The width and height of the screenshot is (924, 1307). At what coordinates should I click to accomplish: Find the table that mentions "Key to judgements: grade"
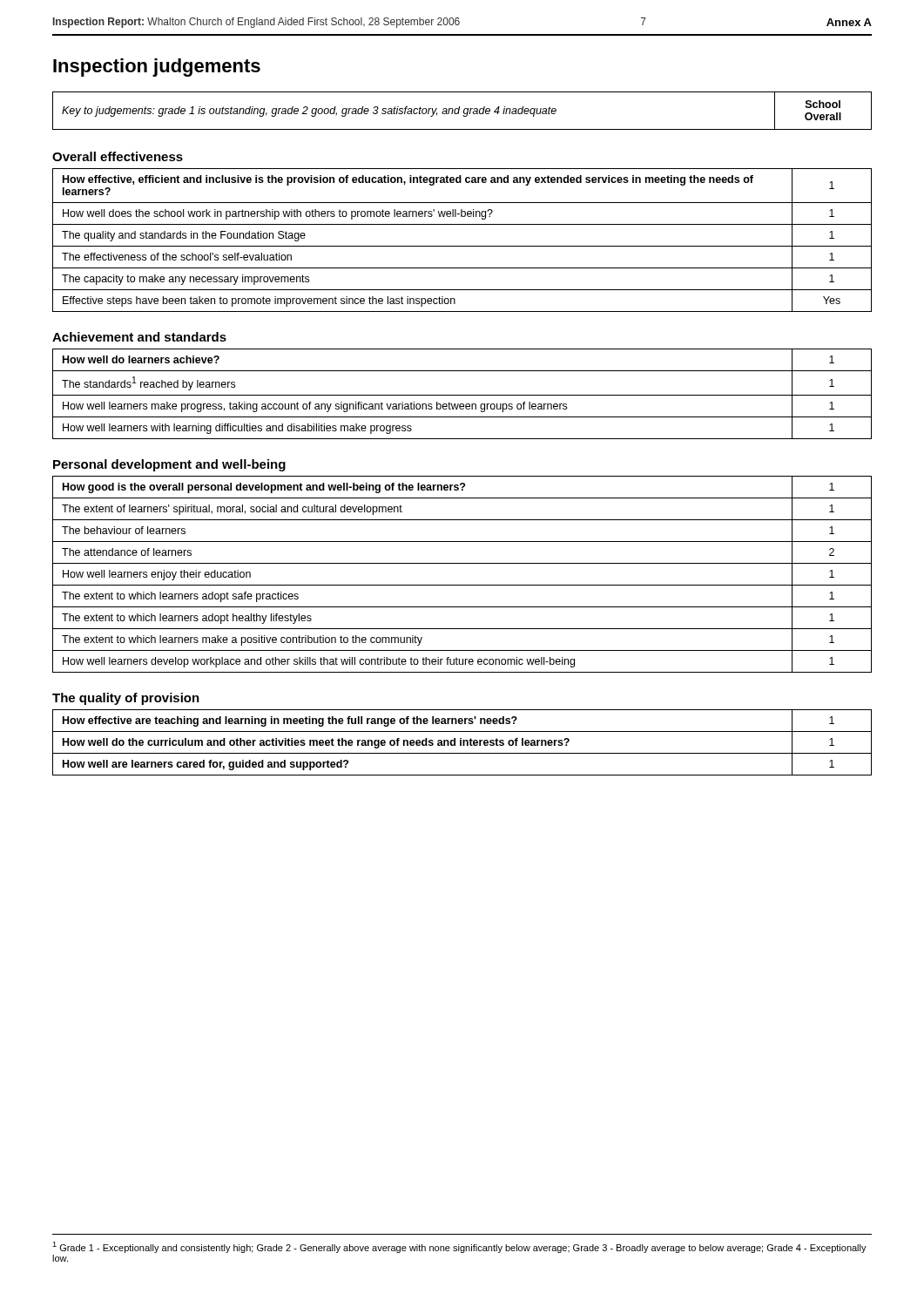(462, 111)
